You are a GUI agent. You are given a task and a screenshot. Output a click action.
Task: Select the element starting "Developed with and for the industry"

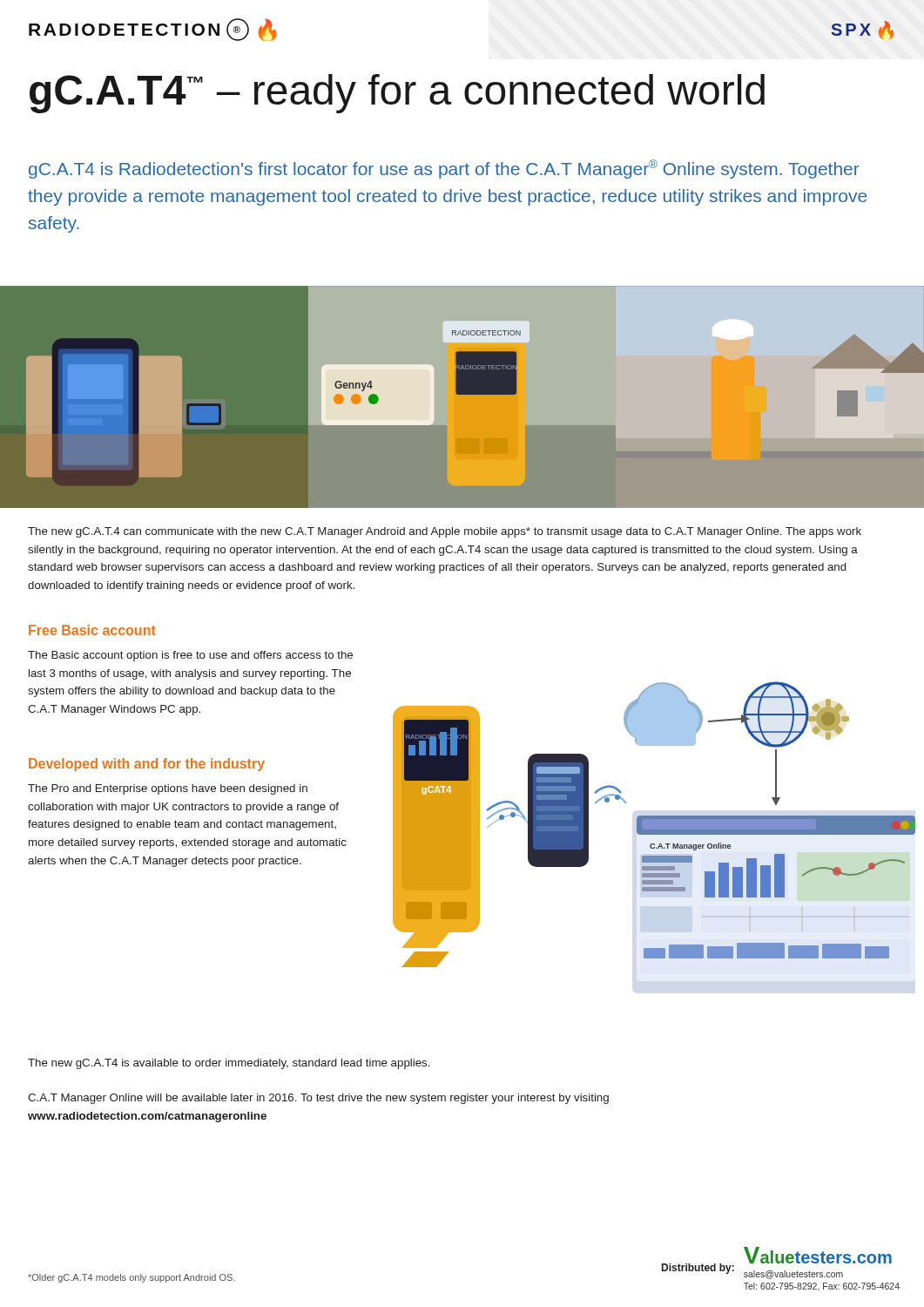click(x=198, y=764)
